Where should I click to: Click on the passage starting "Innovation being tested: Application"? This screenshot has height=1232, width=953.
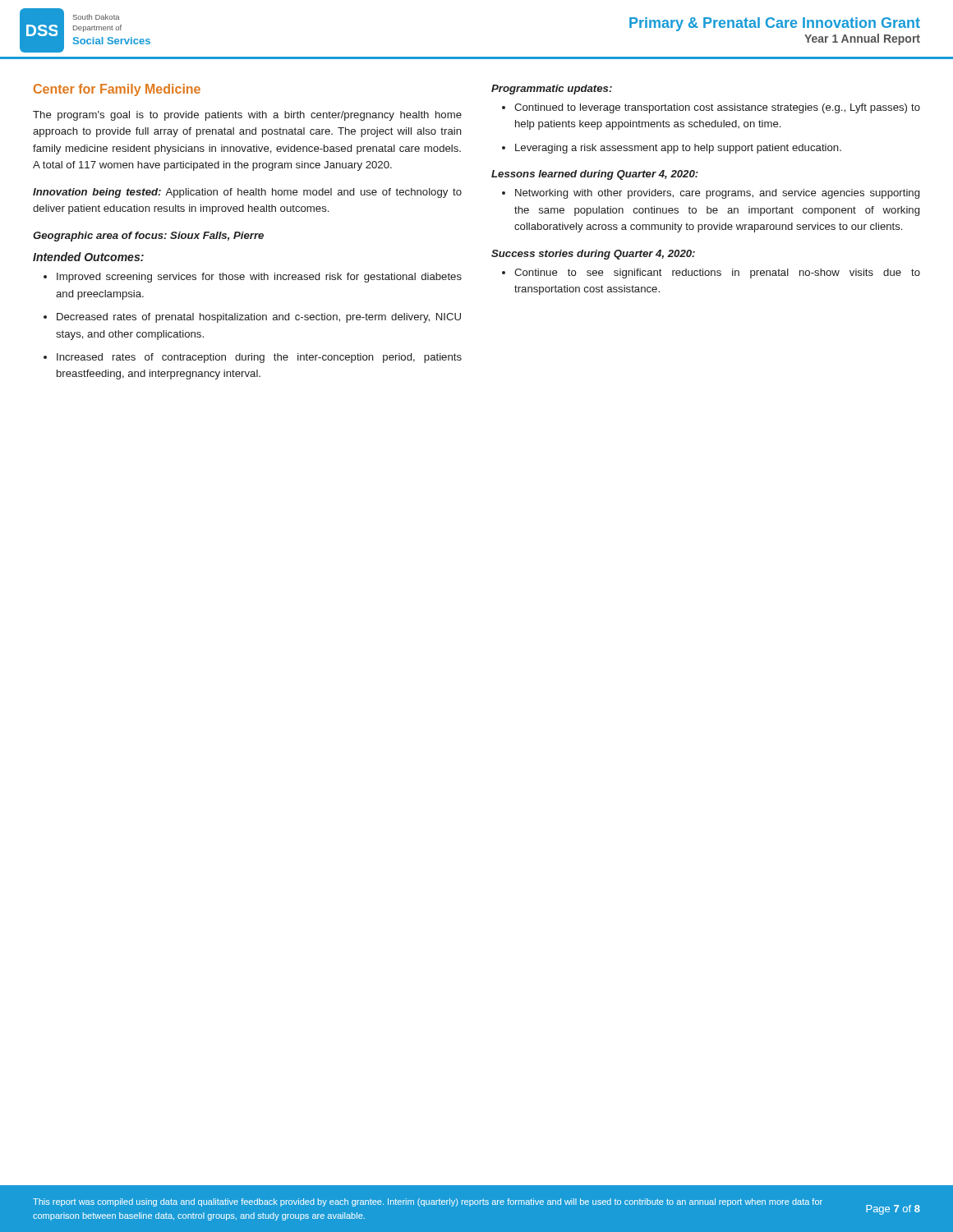pos(247,201)
